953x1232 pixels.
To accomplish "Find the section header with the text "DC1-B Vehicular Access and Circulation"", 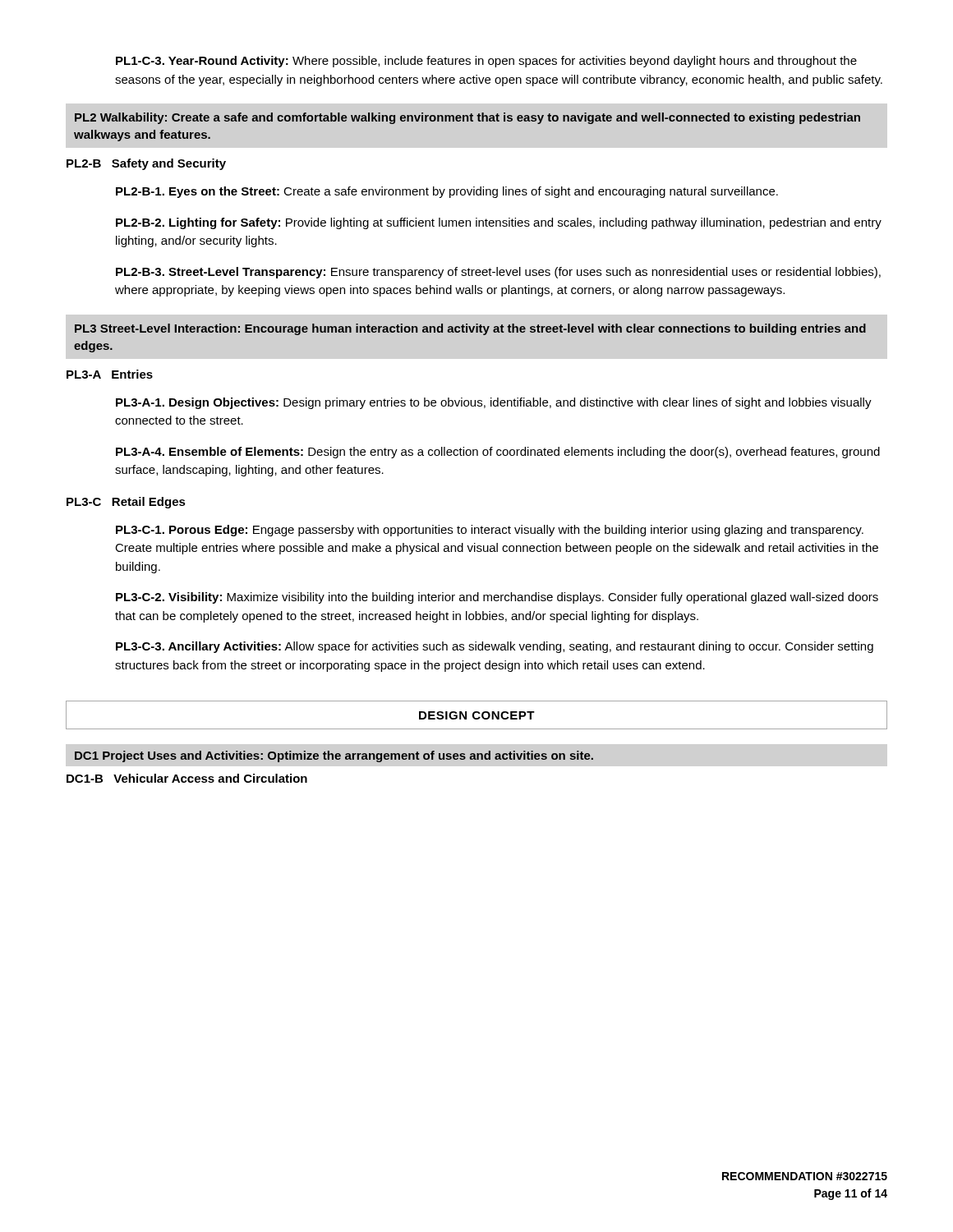I will 187,778.
